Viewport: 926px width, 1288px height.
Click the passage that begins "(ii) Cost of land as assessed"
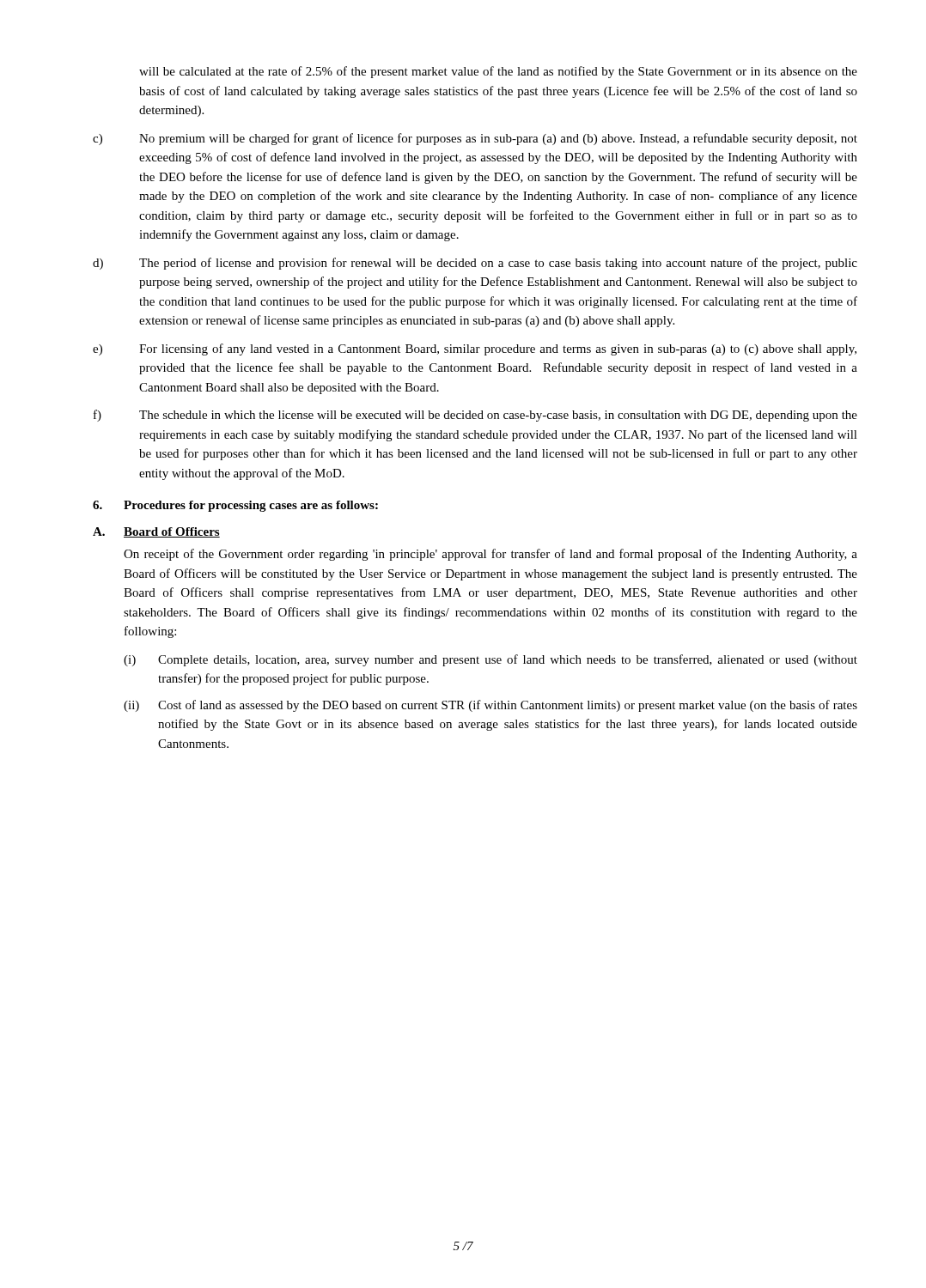(x=491, y=724)
